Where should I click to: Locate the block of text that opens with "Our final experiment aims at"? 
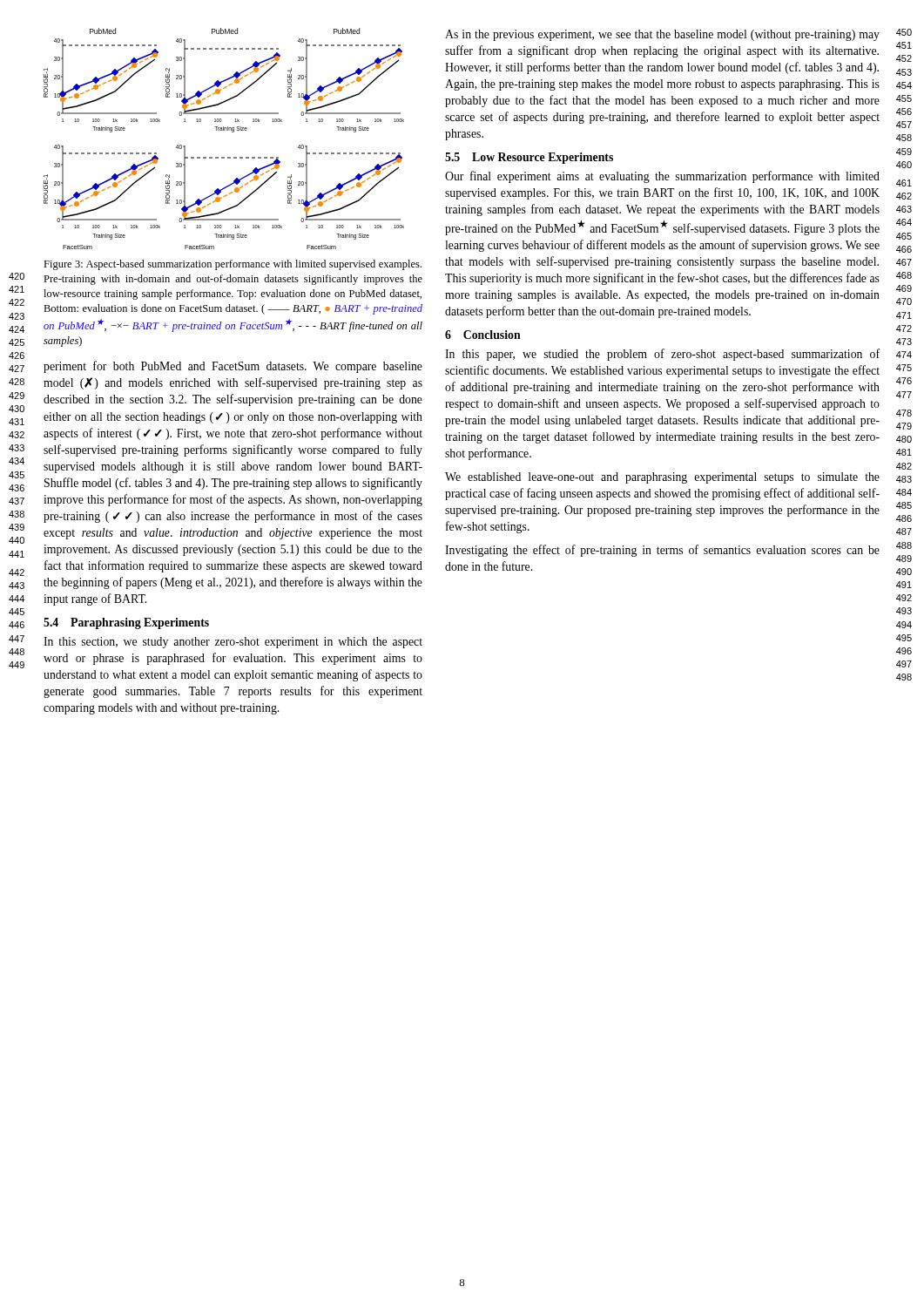(662, 244)
